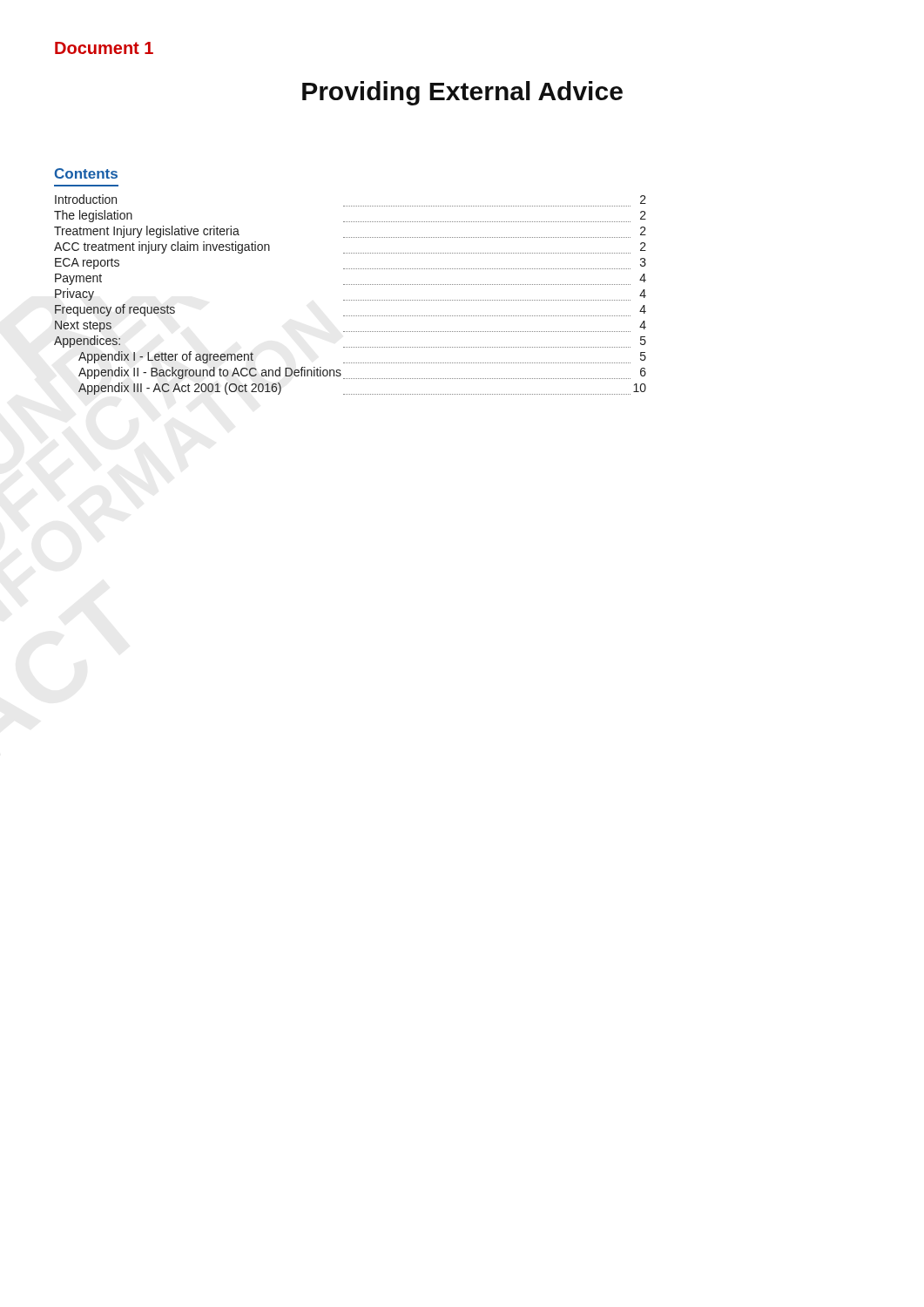Viewport: 924px width, 1307px height.
Task: Point to the passage starting "Appendices: 5"
Action: pos(350,341)
